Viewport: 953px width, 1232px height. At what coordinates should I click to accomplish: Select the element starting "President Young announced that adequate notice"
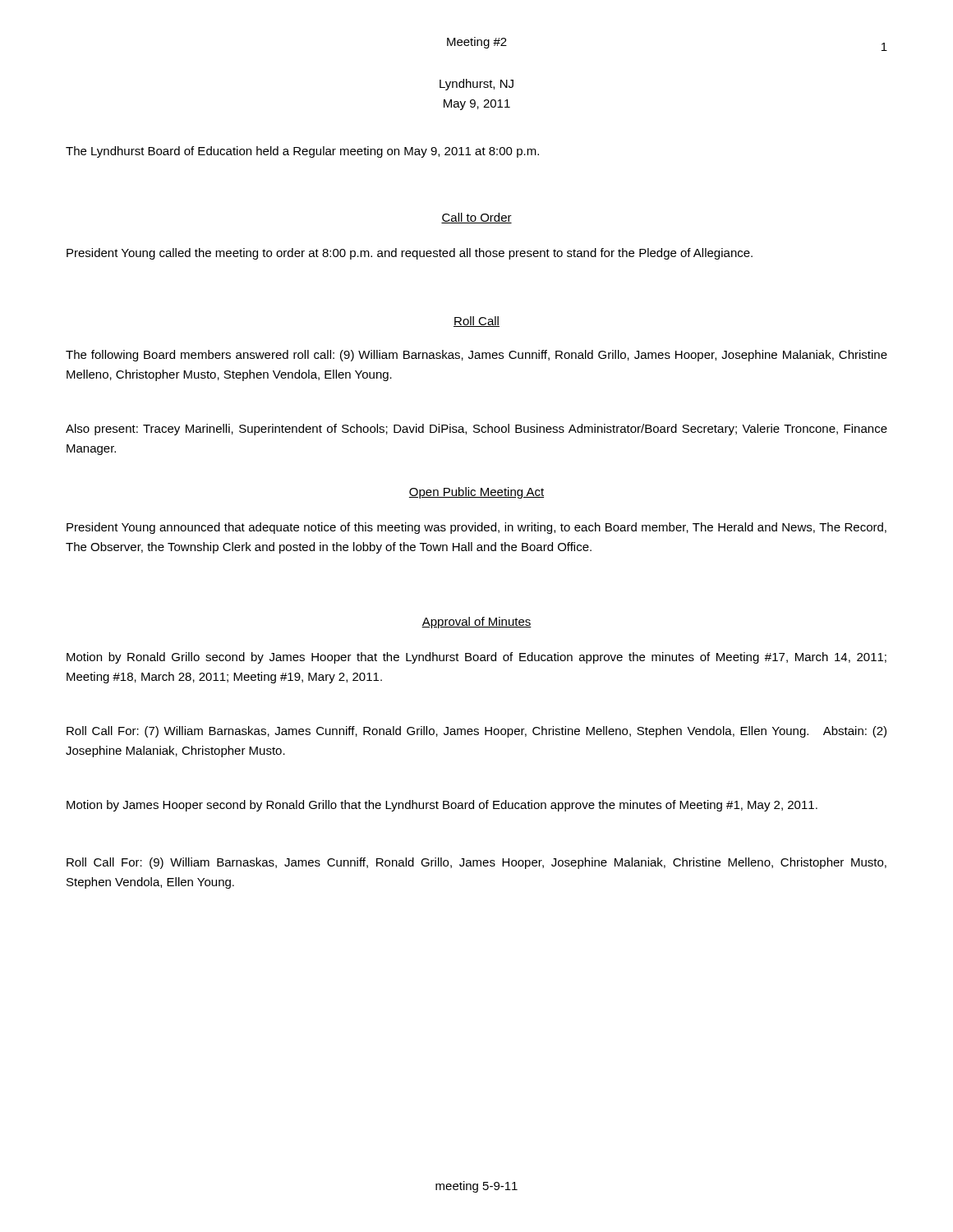476,537
